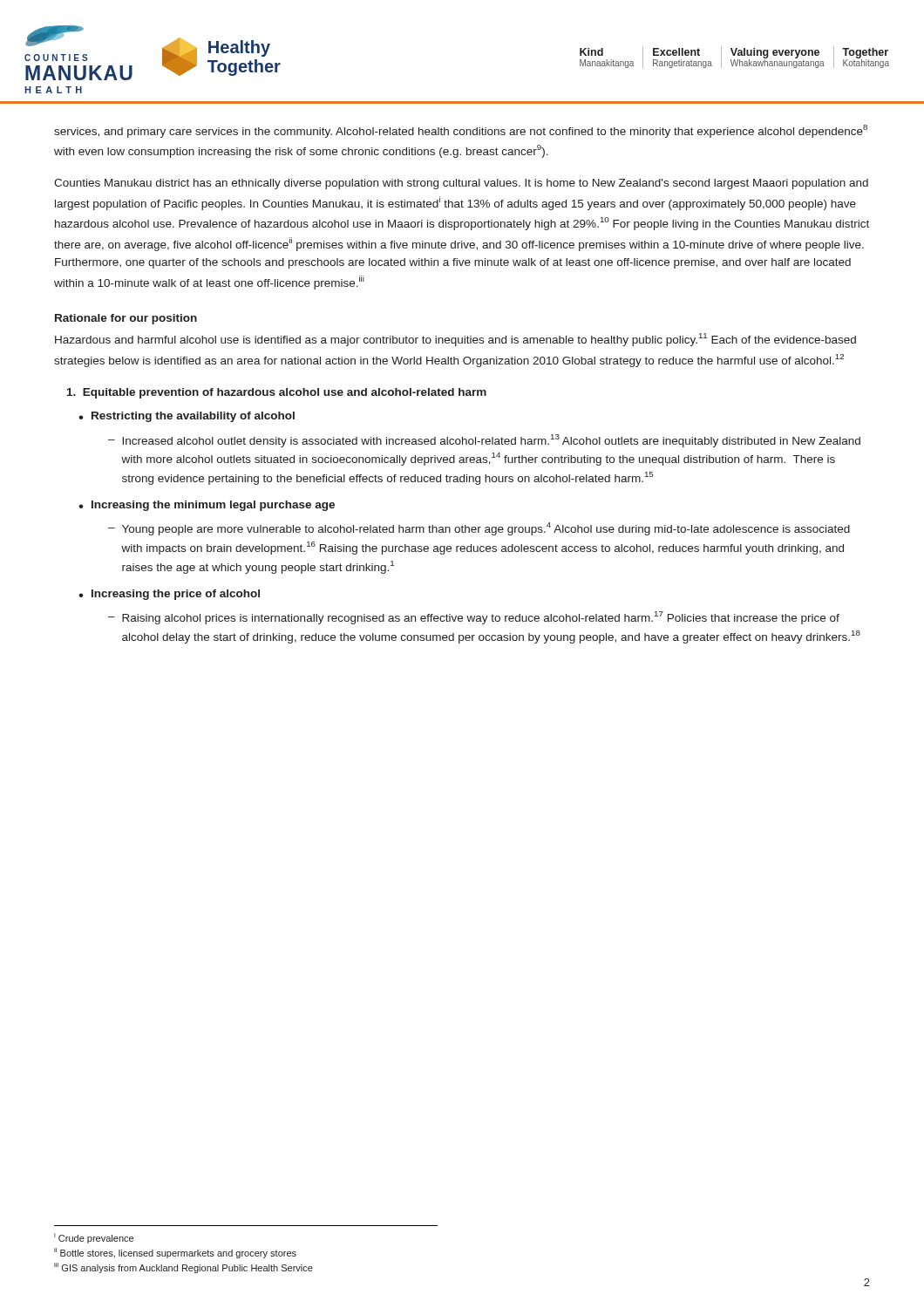Screen dimensions: 1308x924
Task: Select the text block starting "• Increasing the price of alcohol"
Action: pos(170,595)
